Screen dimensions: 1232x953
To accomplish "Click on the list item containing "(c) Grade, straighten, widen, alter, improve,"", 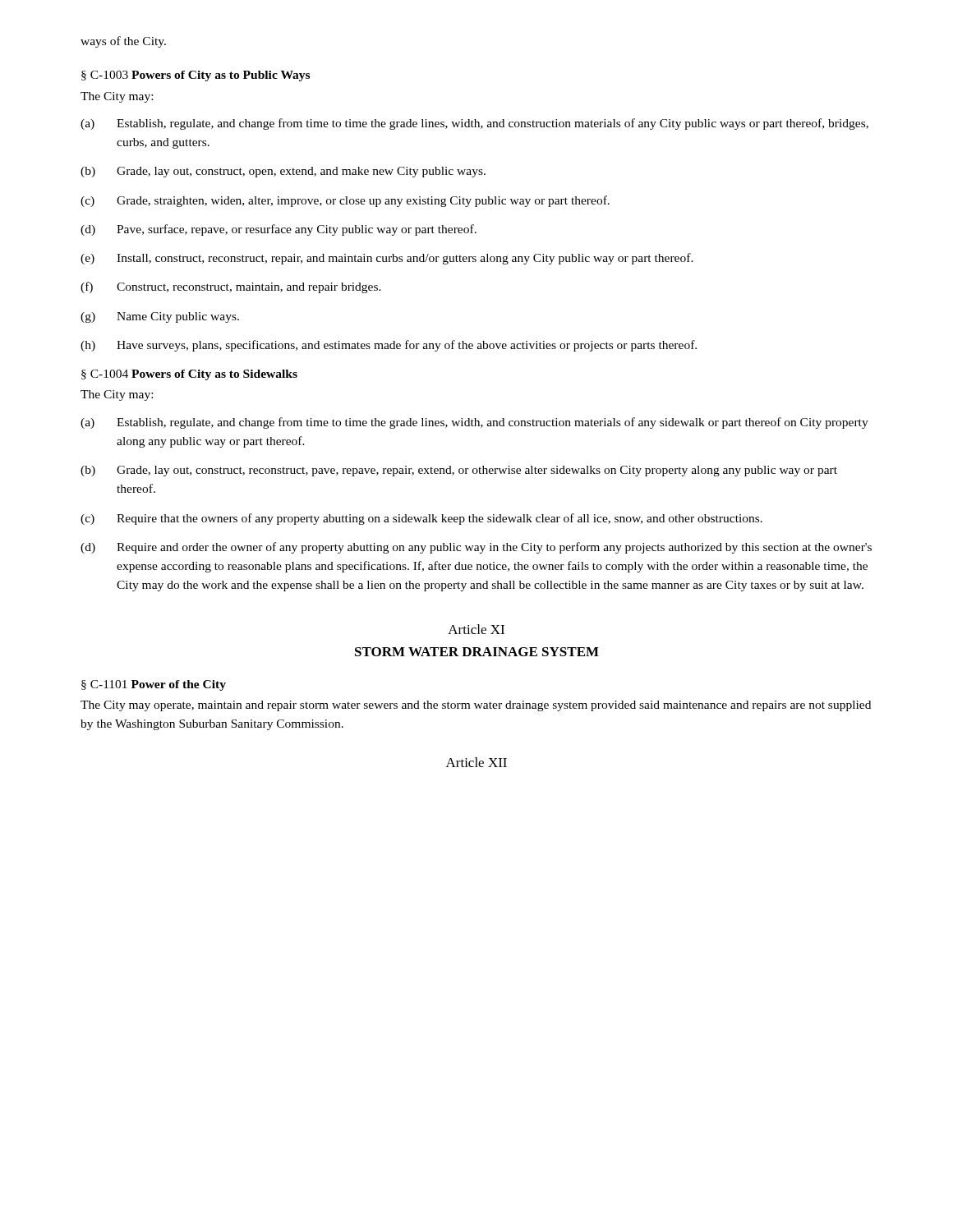I will click(476, 200).
